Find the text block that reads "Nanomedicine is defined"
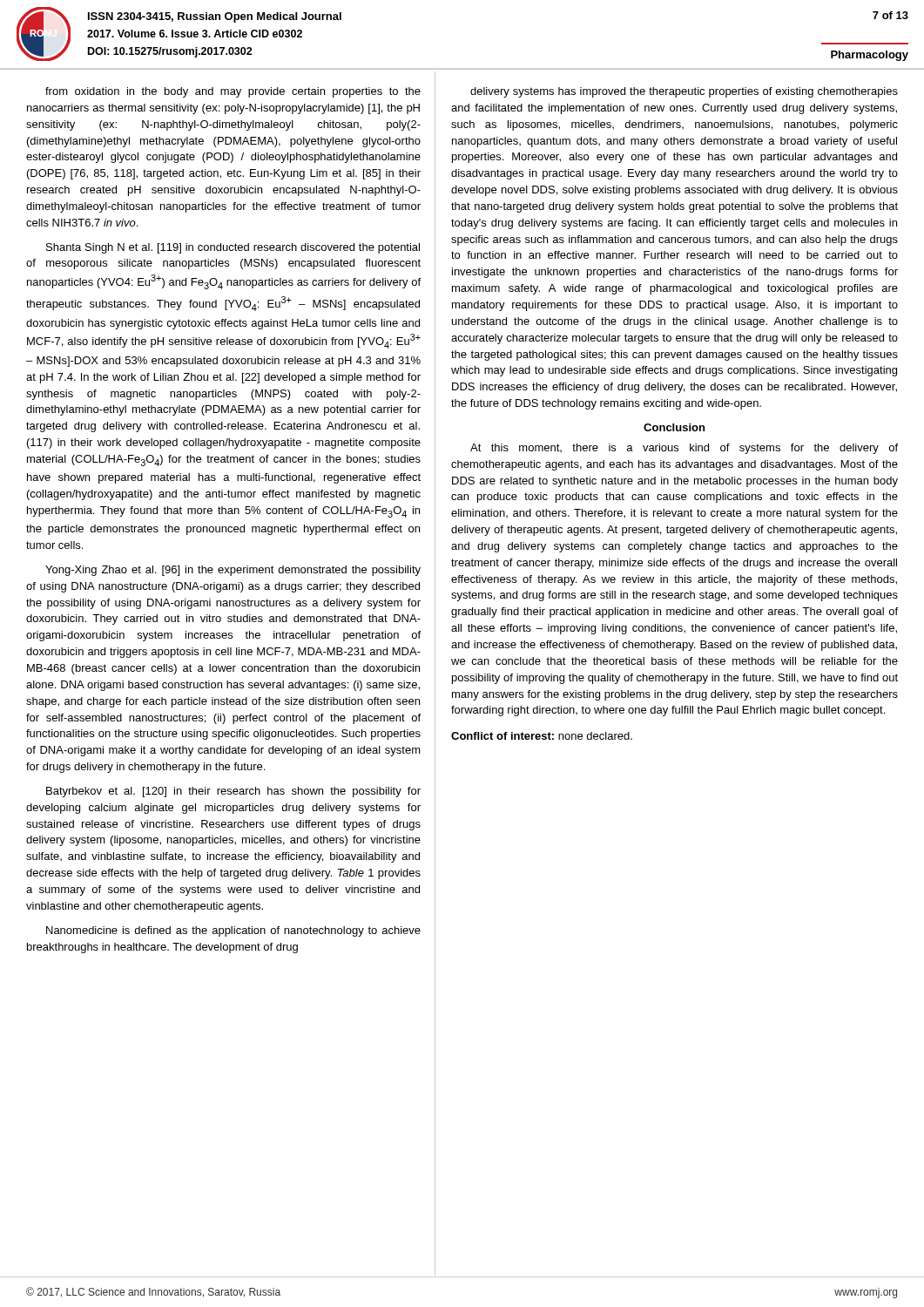The height and width of the screenshot is (1307, 924). pyautogui.click(x=223, y=939)
